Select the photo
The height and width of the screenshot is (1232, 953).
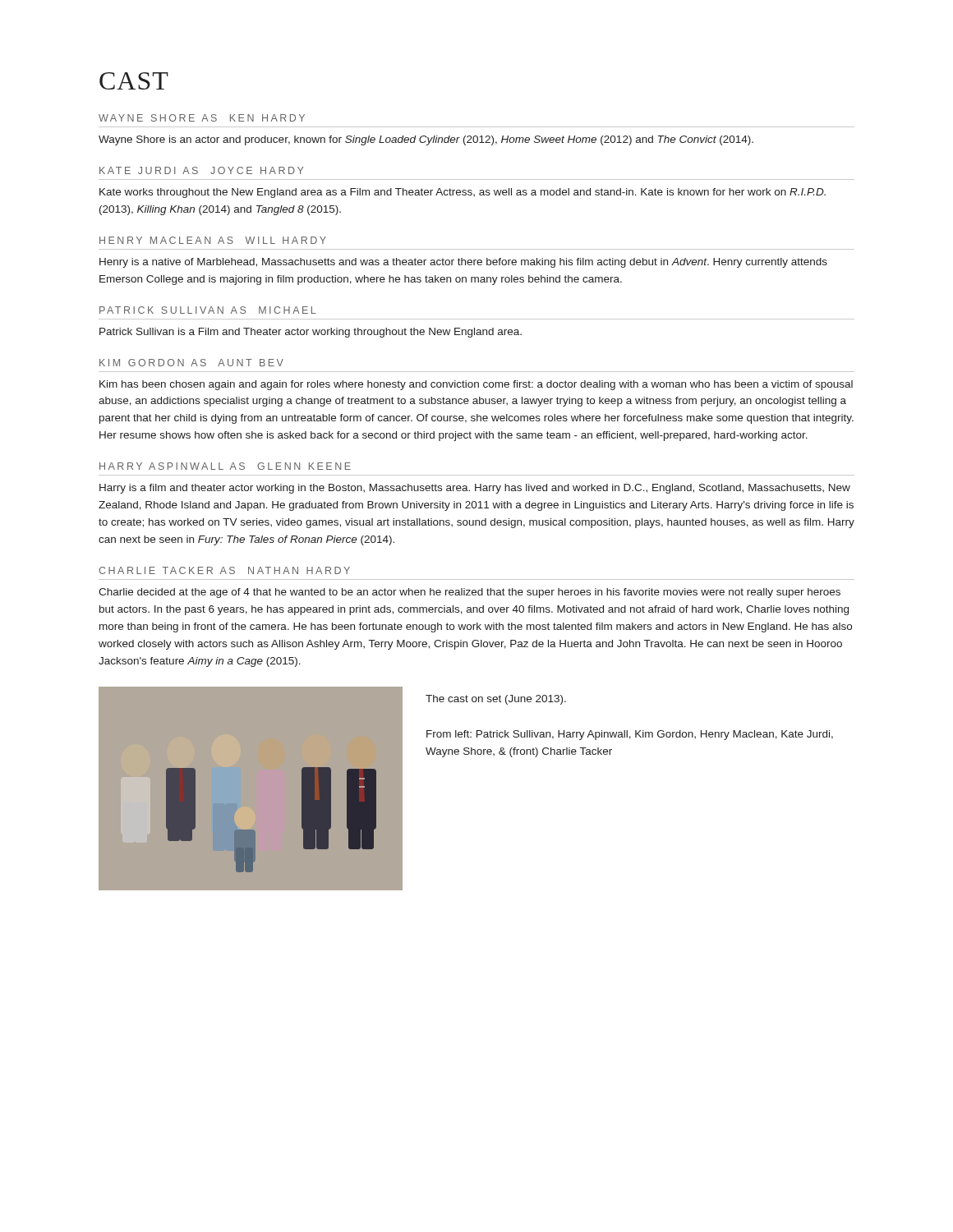[x=251, y=789]
